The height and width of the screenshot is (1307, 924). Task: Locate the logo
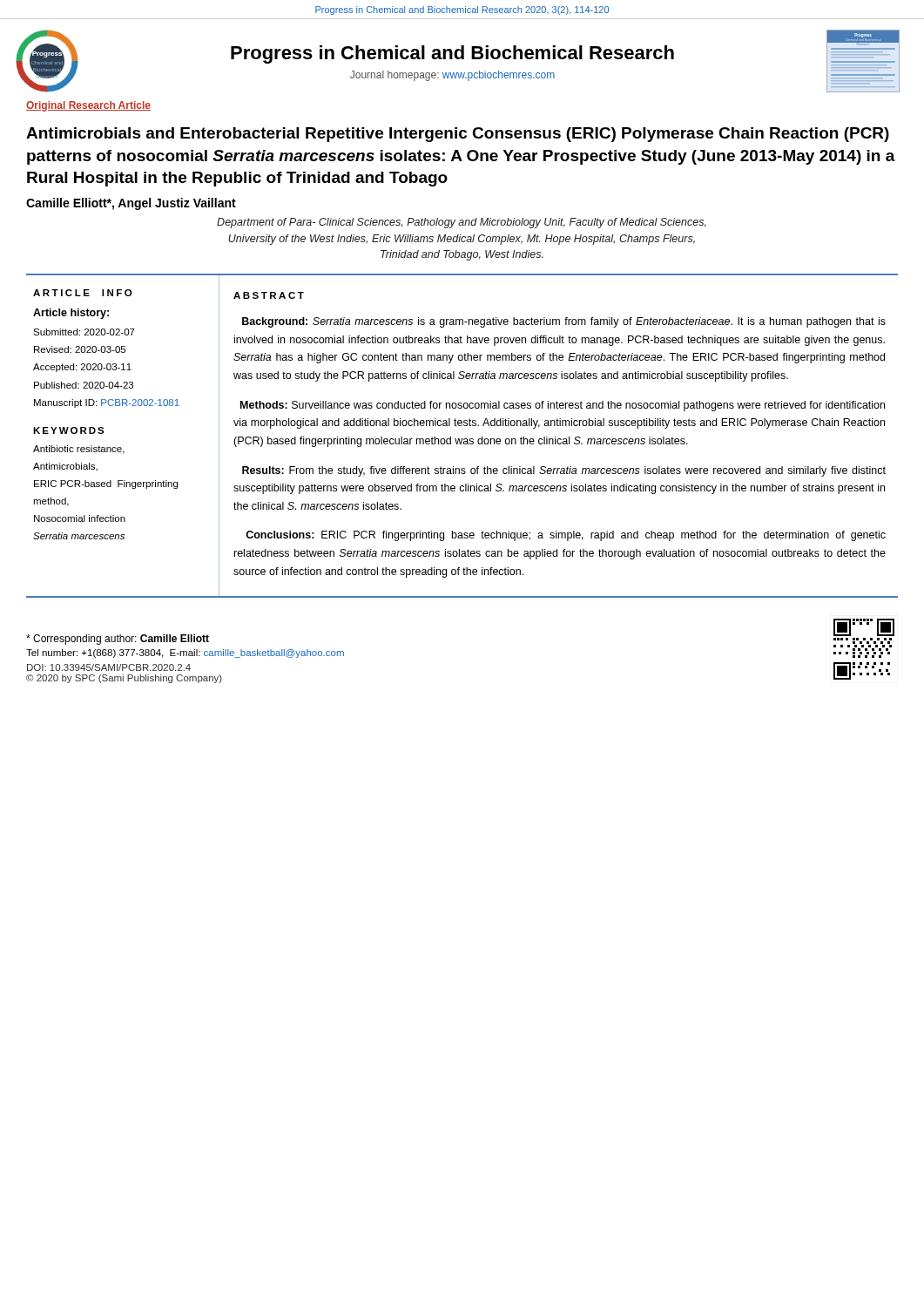coord(47,61)
